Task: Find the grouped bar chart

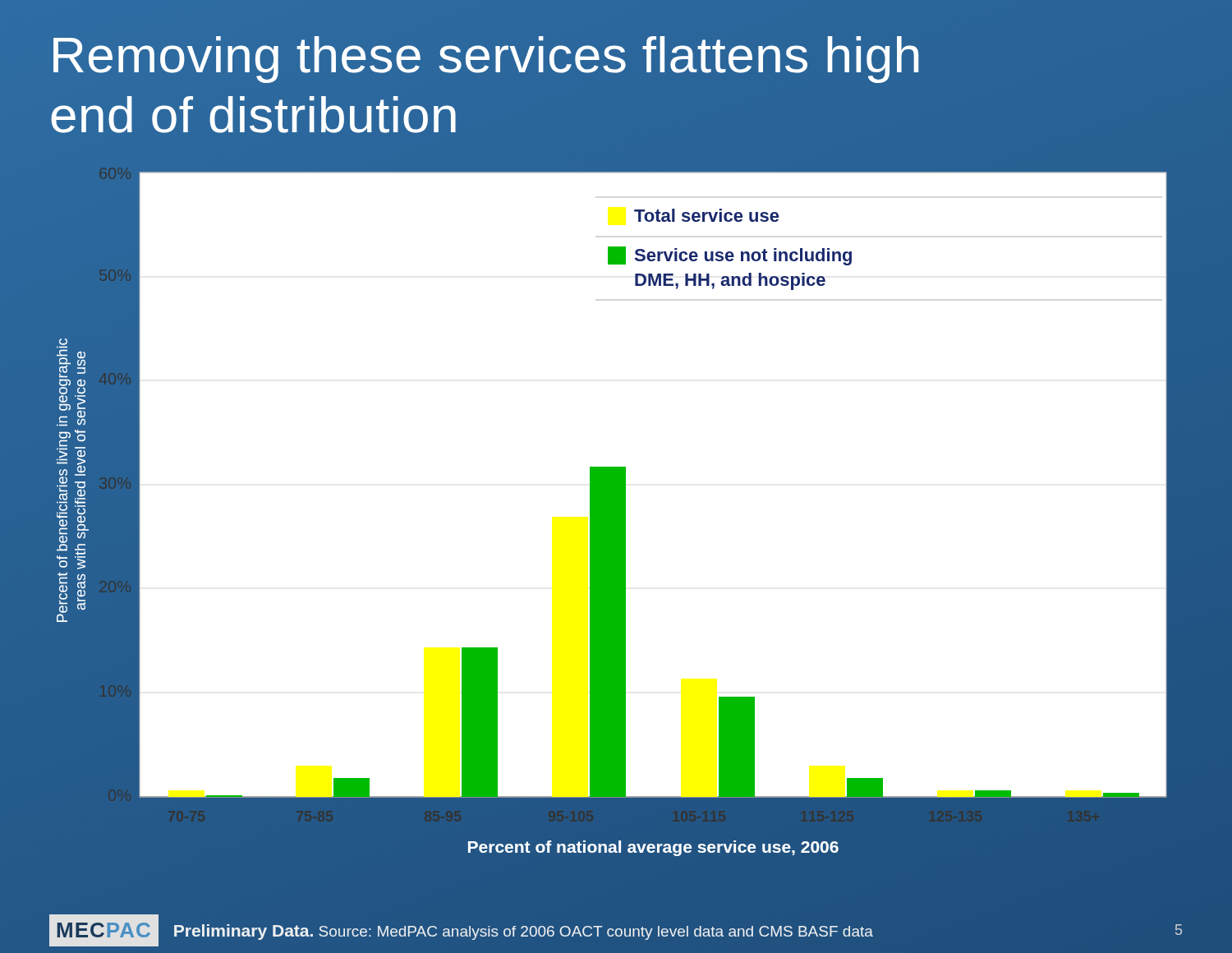Action: tap(616, 516)
